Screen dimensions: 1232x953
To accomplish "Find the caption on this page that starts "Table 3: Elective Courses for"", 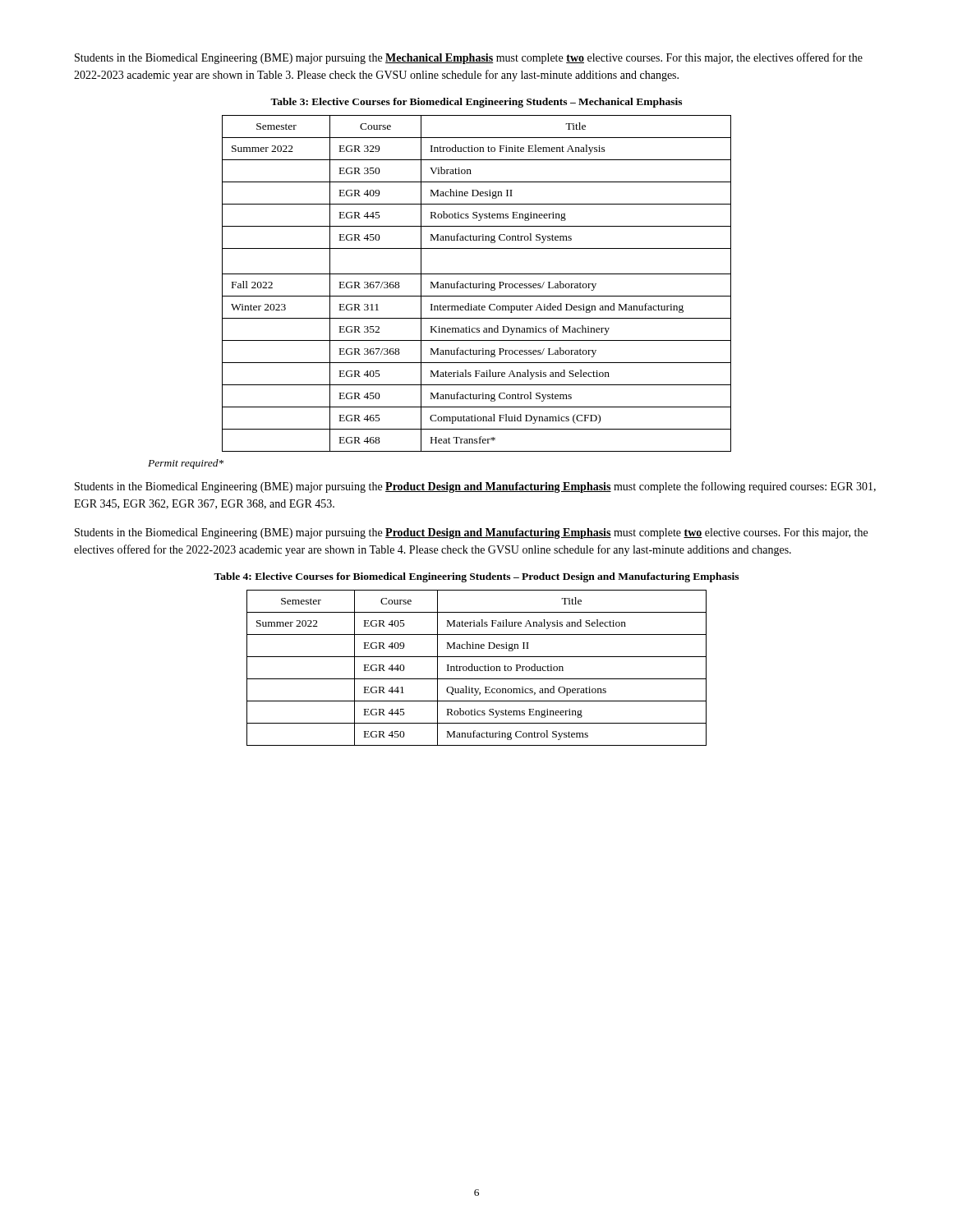I will tap(476, 101).
